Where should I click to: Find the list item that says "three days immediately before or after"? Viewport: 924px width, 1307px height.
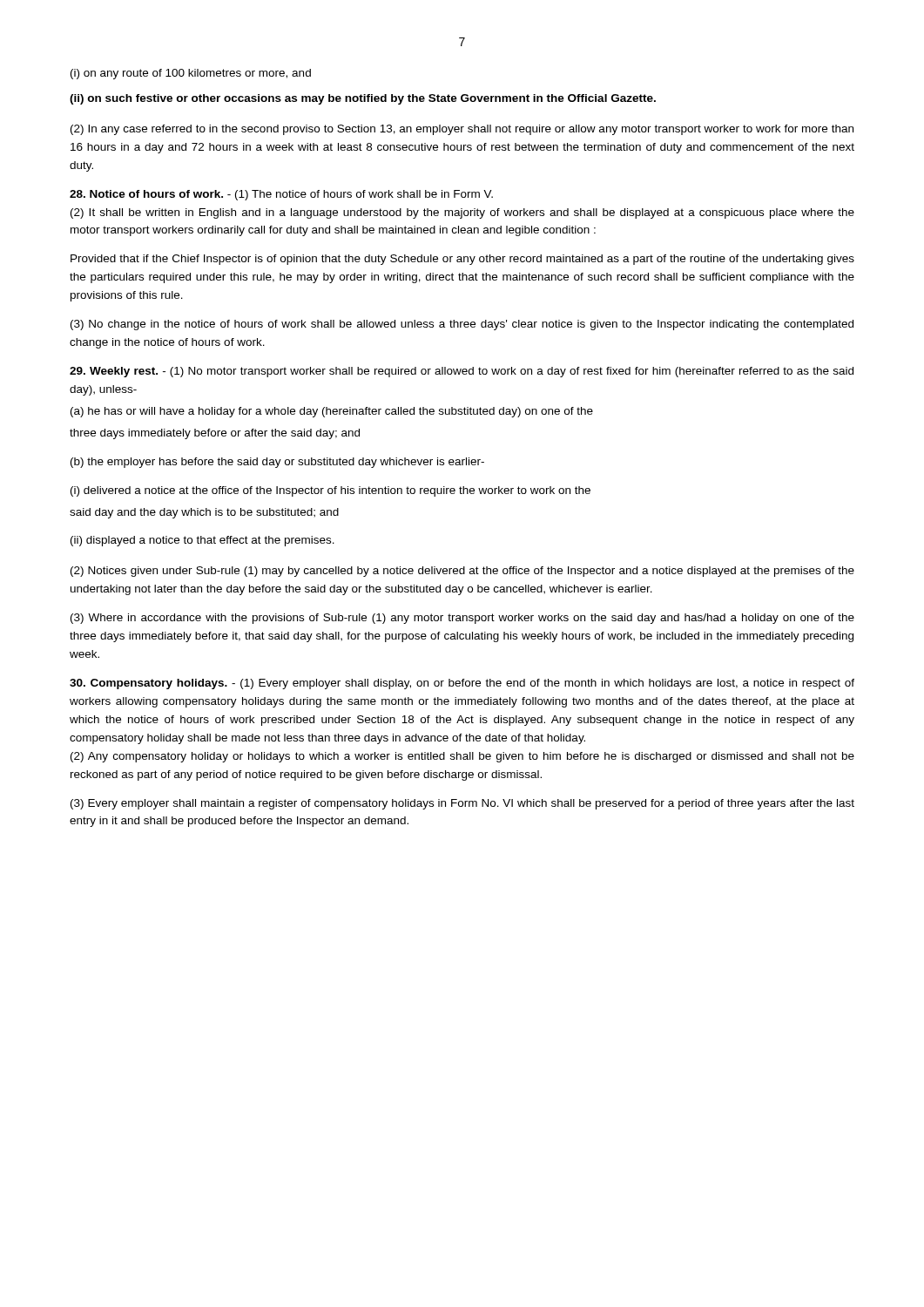(215, 432)
